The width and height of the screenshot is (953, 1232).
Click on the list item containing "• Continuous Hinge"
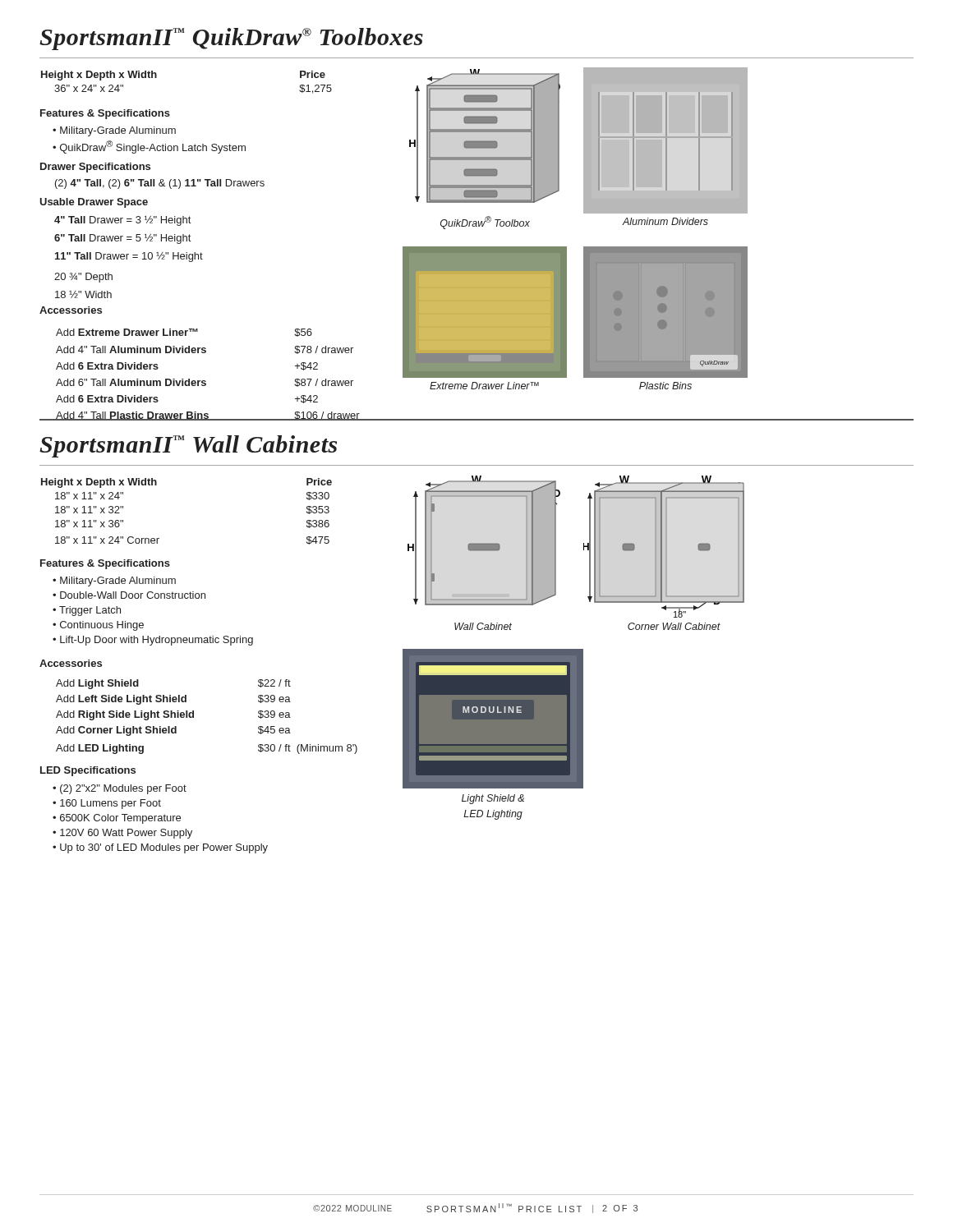point(92,625)
